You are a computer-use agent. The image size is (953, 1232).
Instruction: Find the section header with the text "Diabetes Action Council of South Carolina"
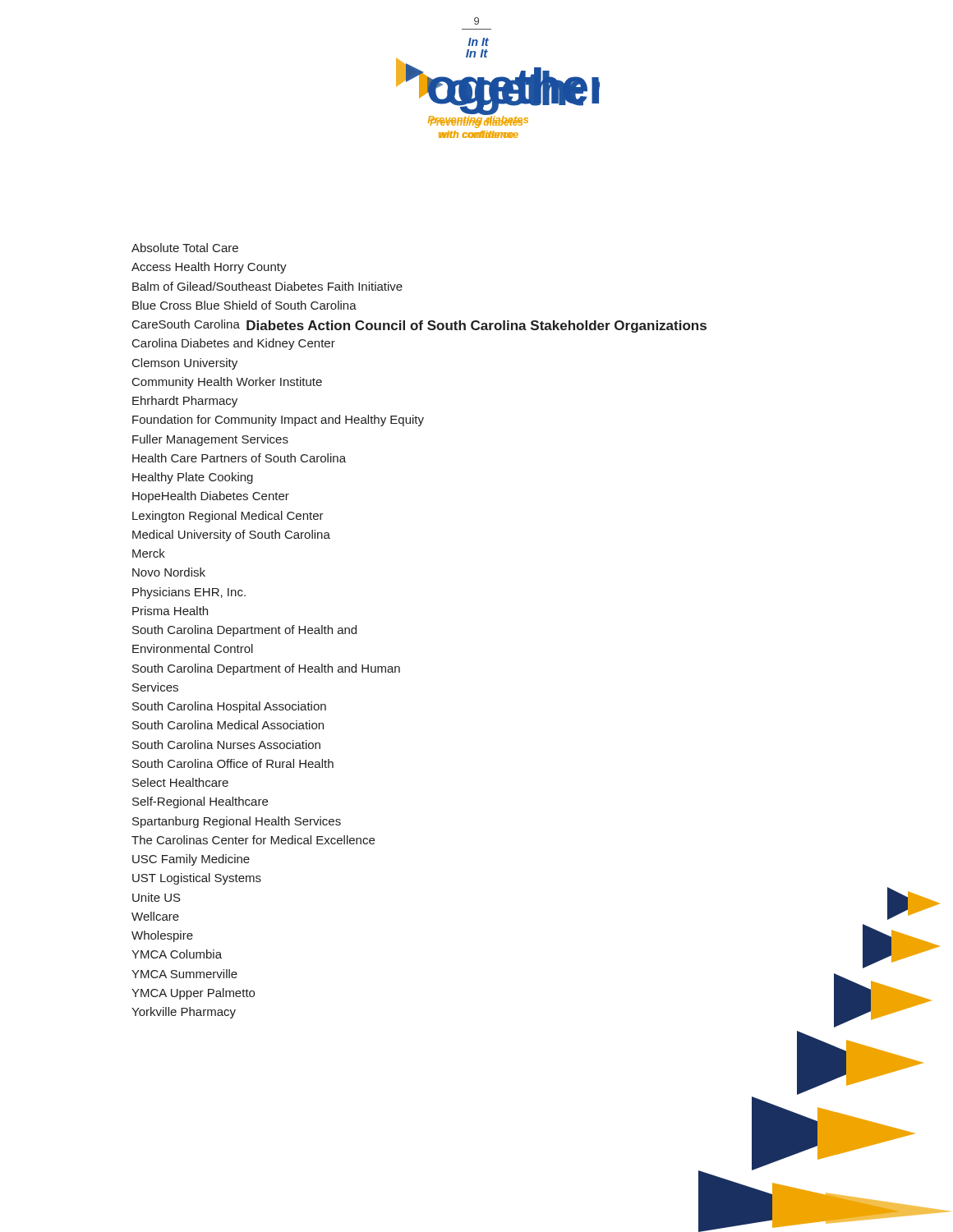476,326
